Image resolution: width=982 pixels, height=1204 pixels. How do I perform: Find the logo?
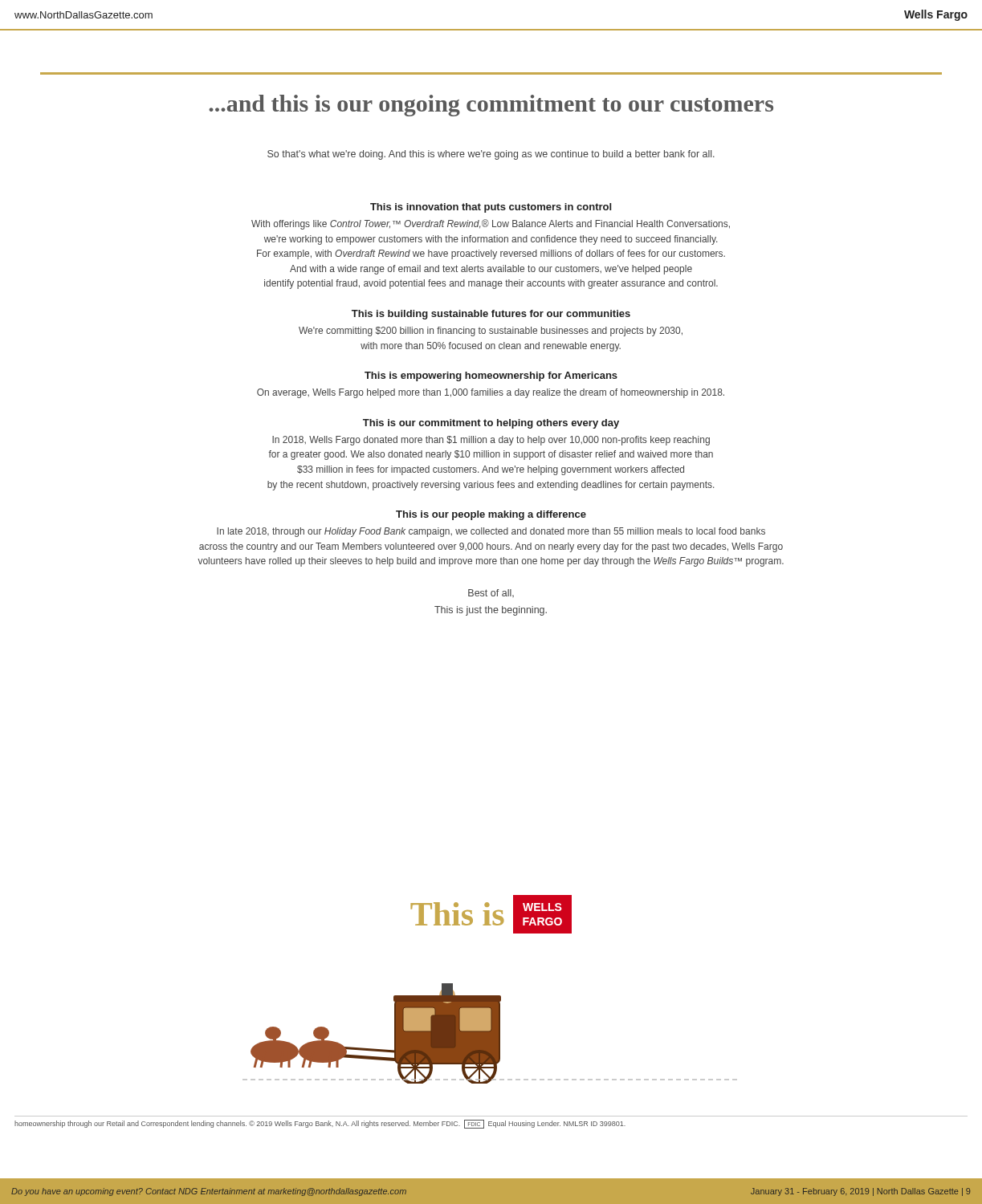click(x=491, y=914)
